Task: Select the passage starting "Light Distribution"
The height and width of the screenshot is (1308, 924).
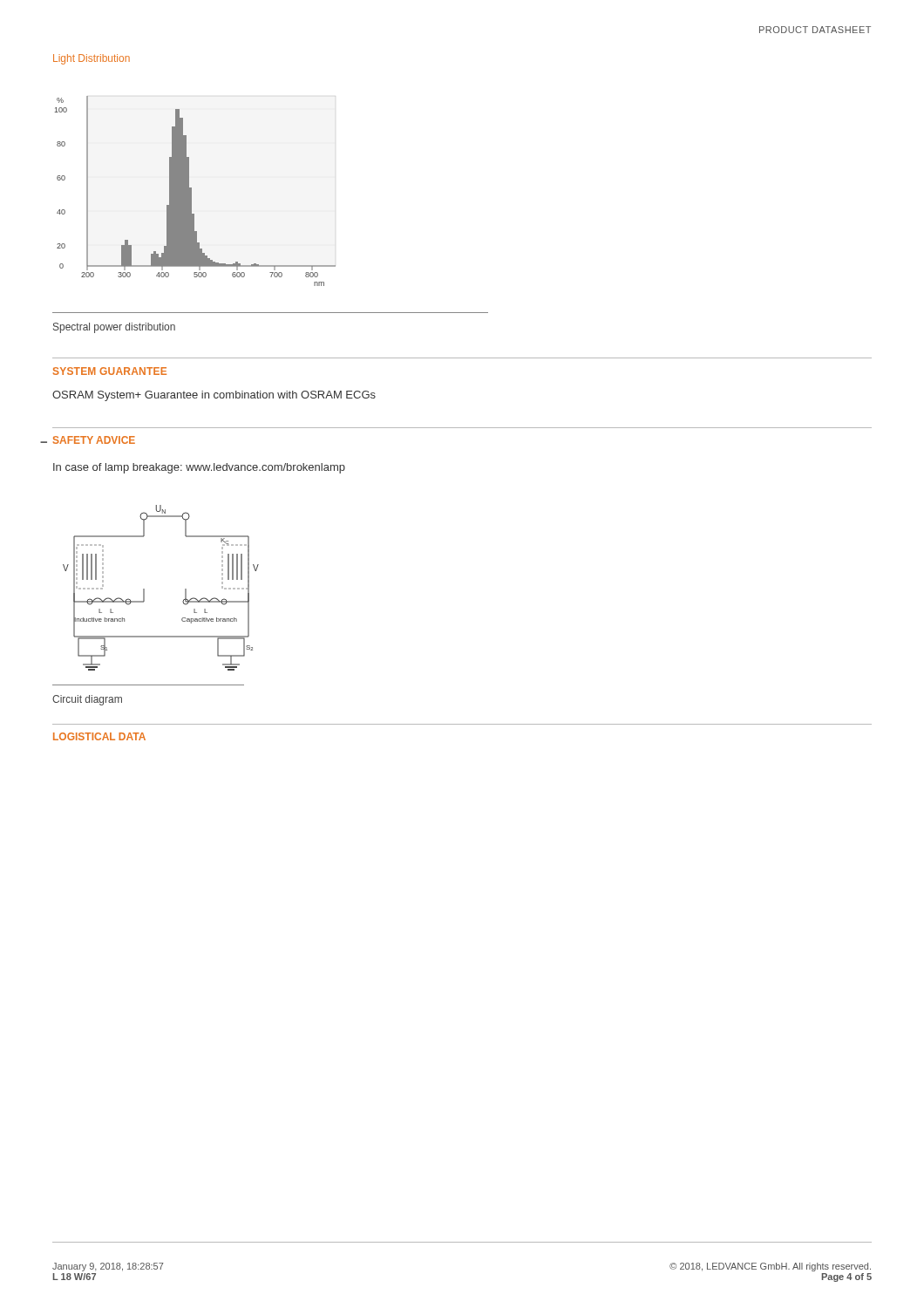Action: tap(91, 58)
